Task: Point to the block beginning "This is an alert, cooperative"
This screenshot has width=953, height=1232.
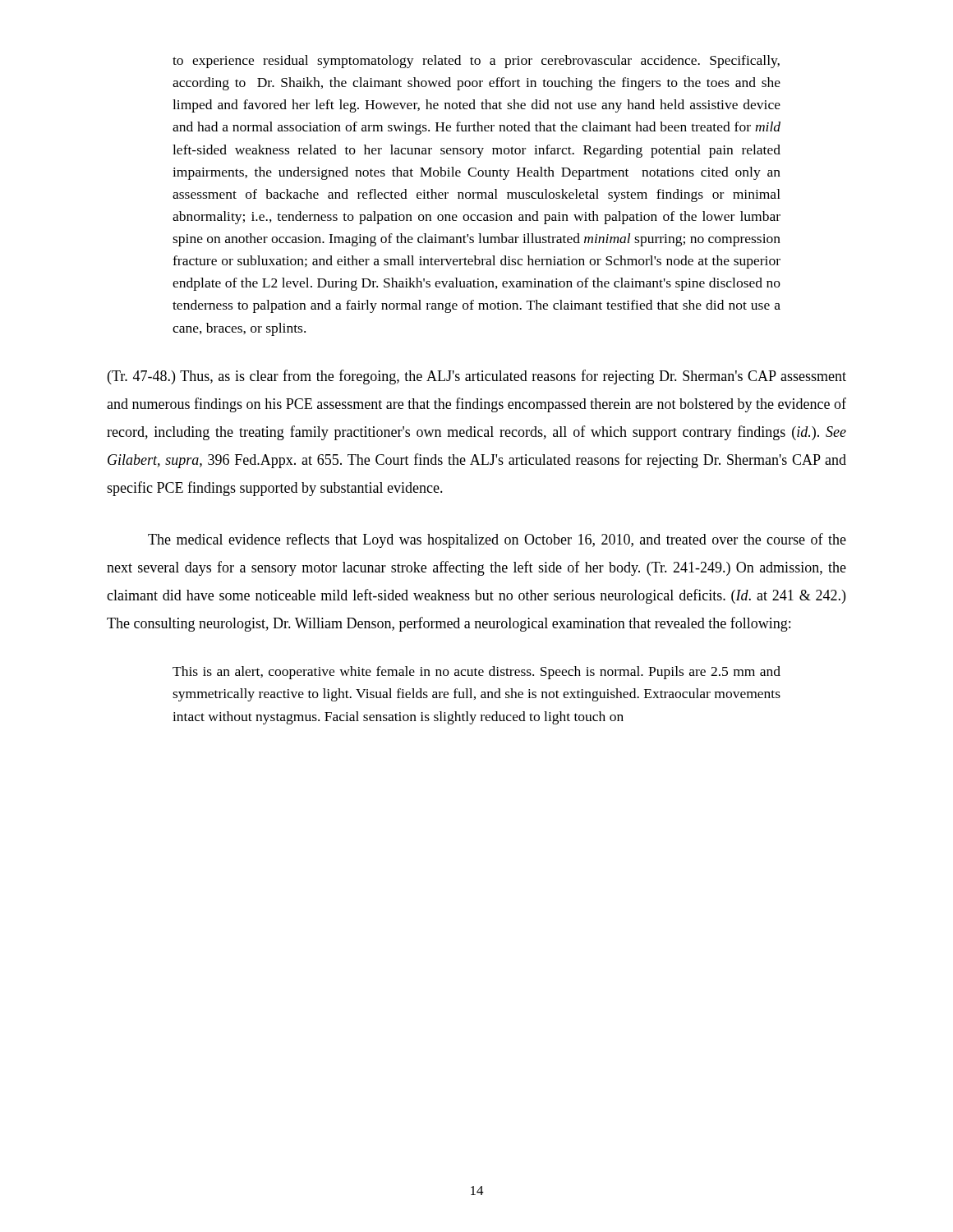Action: tap(476, 694)
